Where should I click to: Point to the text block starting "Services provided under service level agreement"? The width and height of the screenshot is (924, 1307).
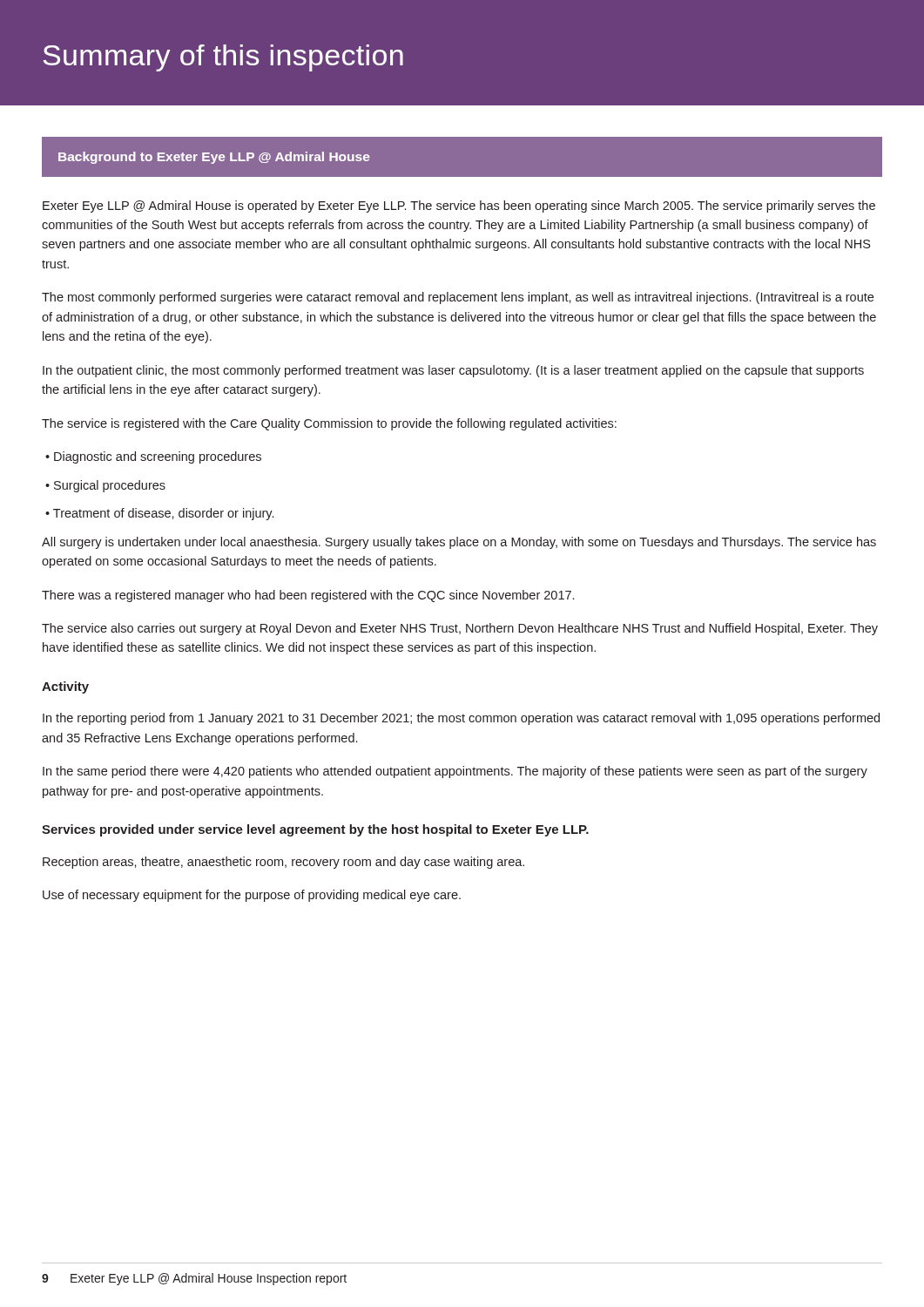click(315, 829)
